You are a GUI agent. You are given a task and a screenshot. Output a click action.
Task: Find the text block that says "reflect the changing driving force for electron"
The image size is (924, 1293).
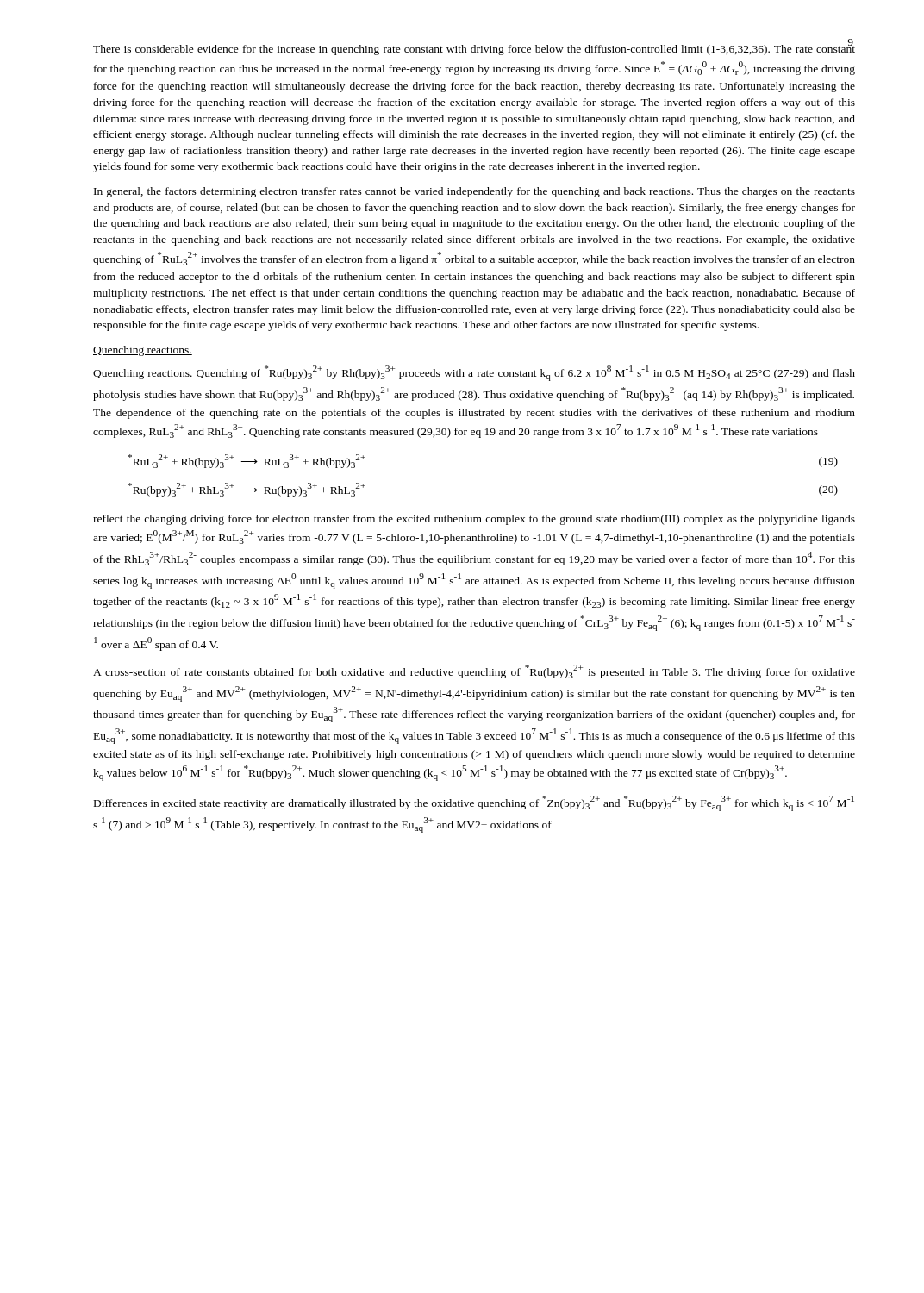pos(474,581)
